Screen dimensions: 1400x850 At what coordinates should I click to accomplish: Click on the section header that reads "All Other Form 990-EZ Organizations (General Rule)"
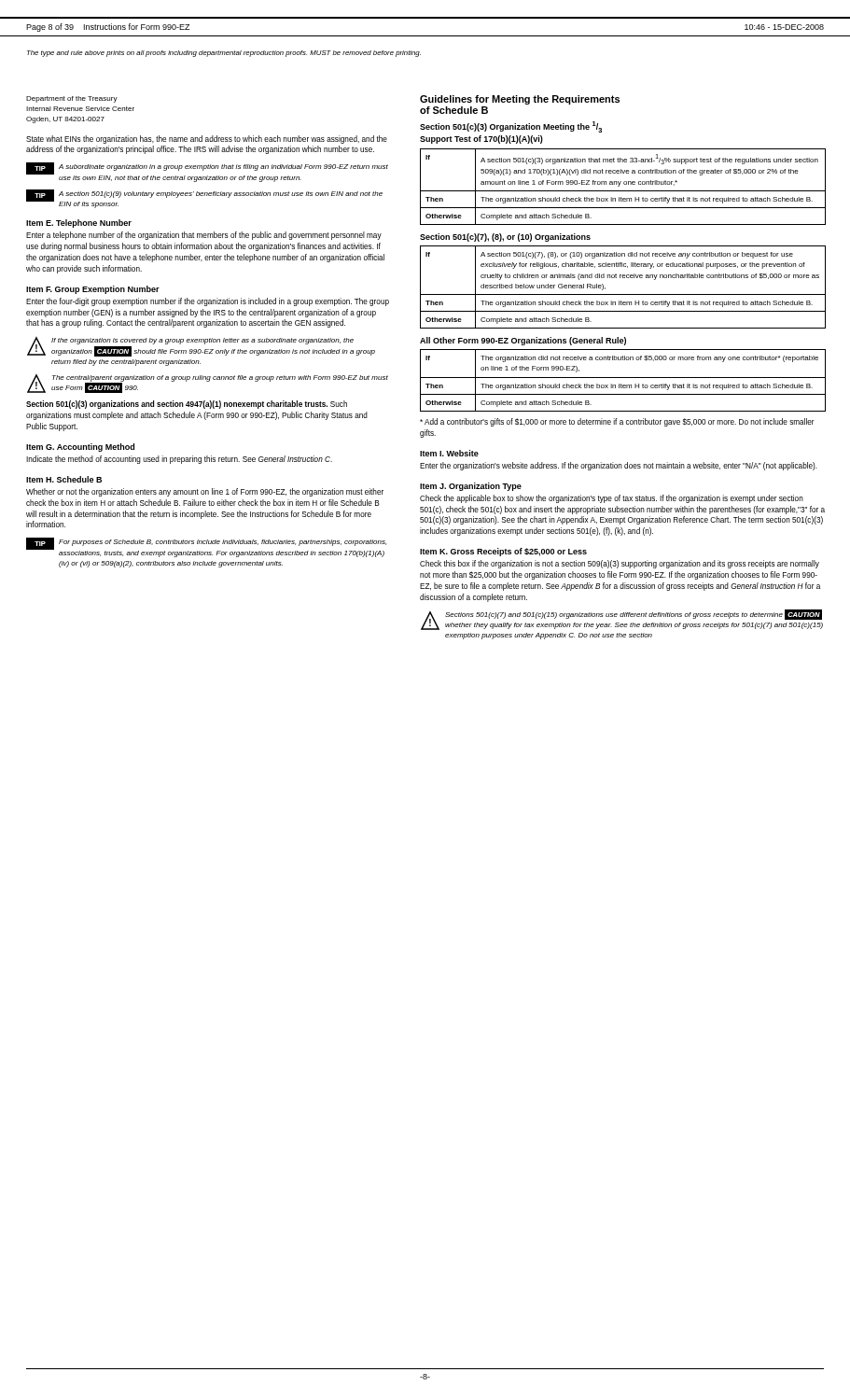(523, 341)
